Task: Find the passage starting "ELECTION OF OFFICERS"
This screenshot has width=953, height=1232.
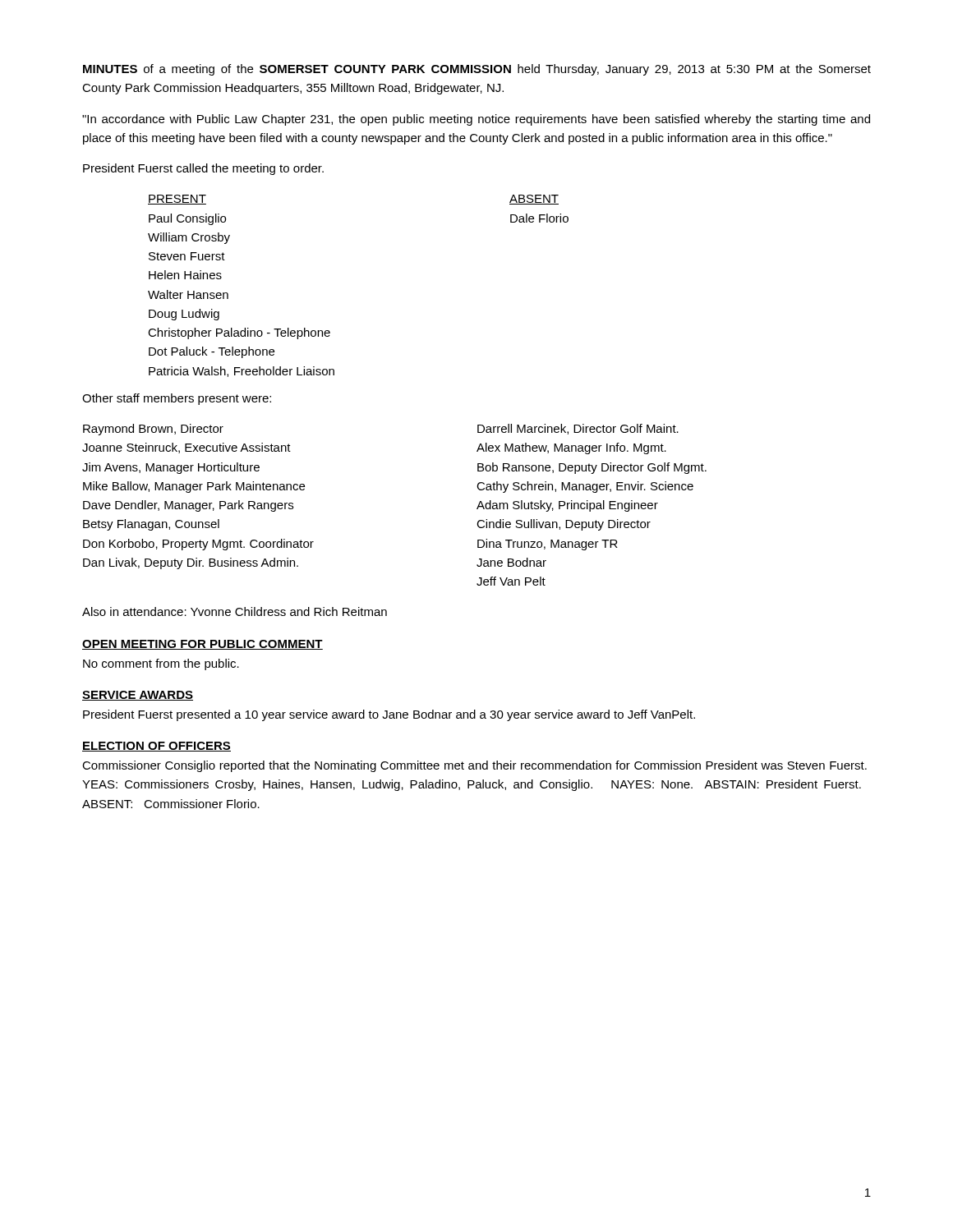Action: [156, 745]
